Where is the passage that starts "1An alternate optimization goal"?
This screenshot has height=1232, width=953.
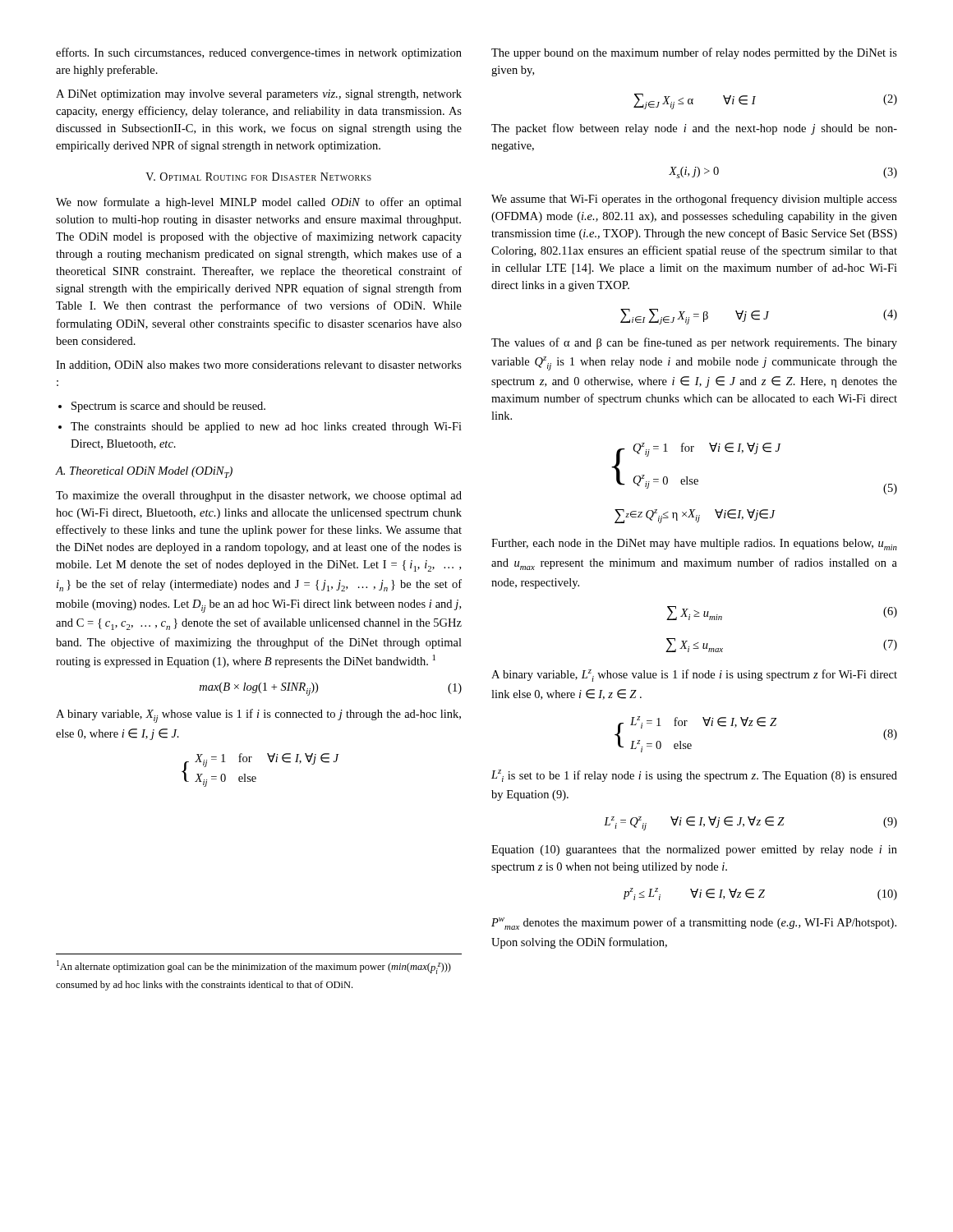pos(253,975)
